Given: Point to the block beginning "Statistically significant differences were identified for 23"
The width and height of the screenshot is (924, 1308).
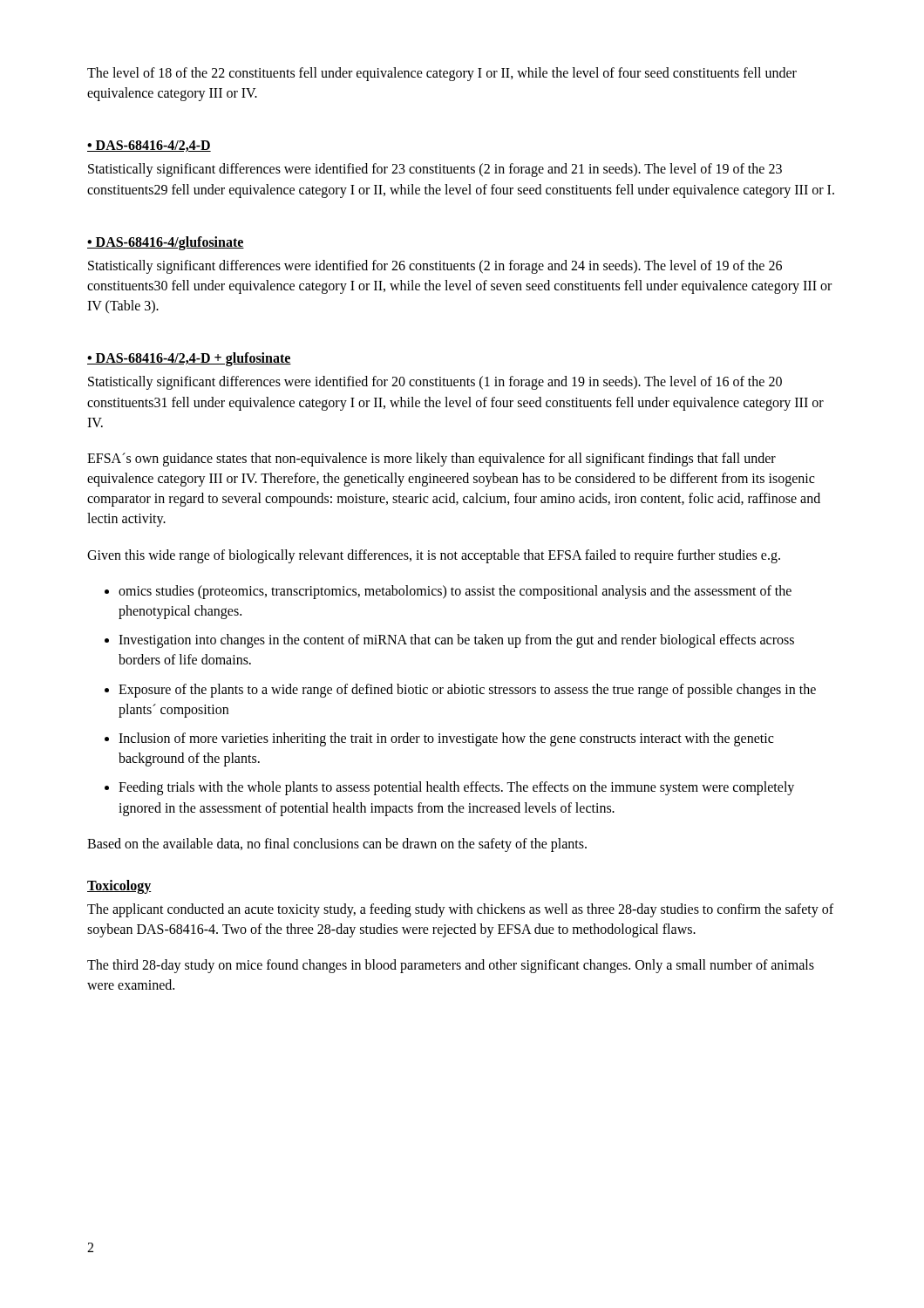Looking at the screenshot, I should coord(461,179).
